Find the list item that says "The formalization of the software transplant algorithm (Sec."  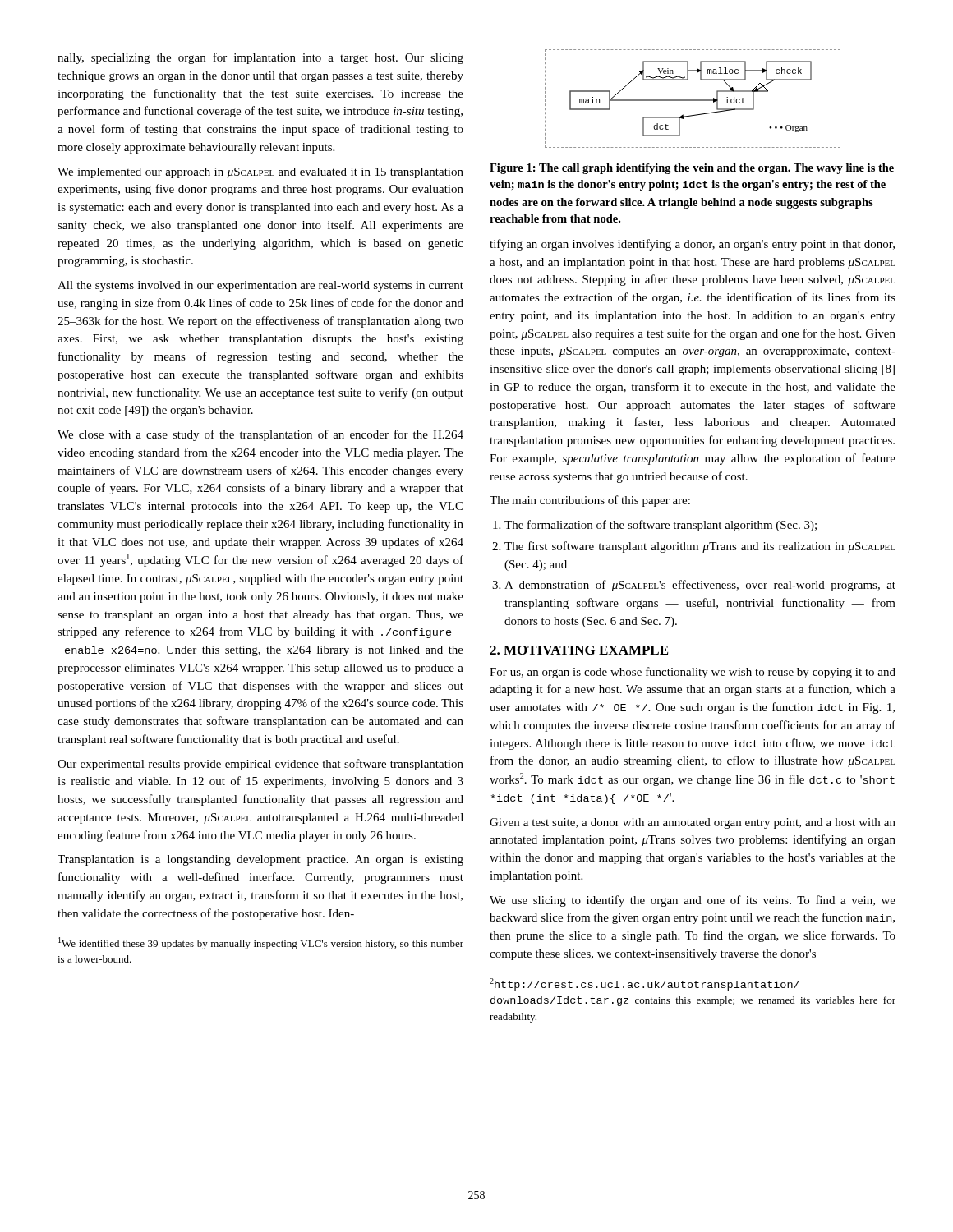[x=661, y=525]
